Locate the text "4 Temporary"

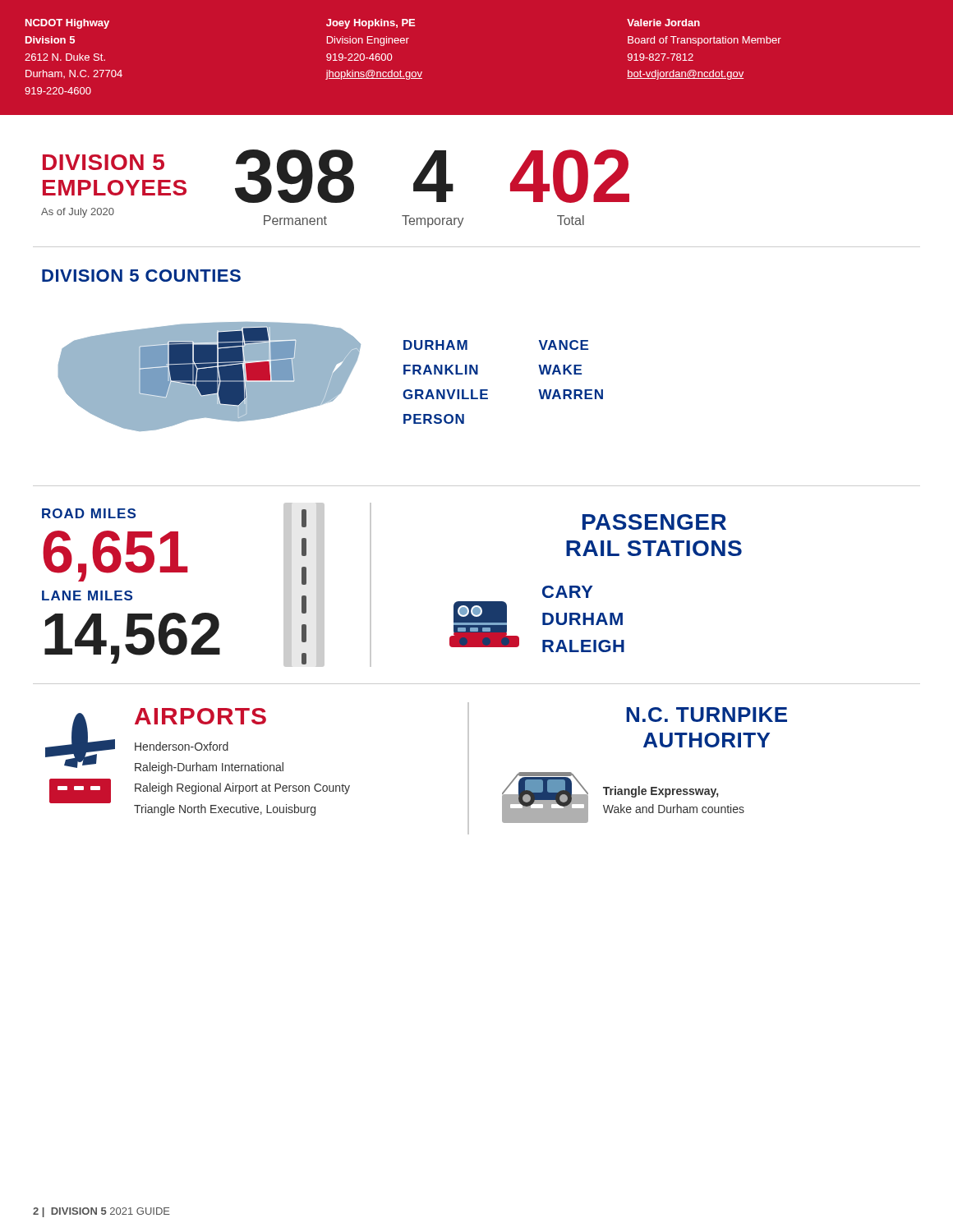coord(433,184)
